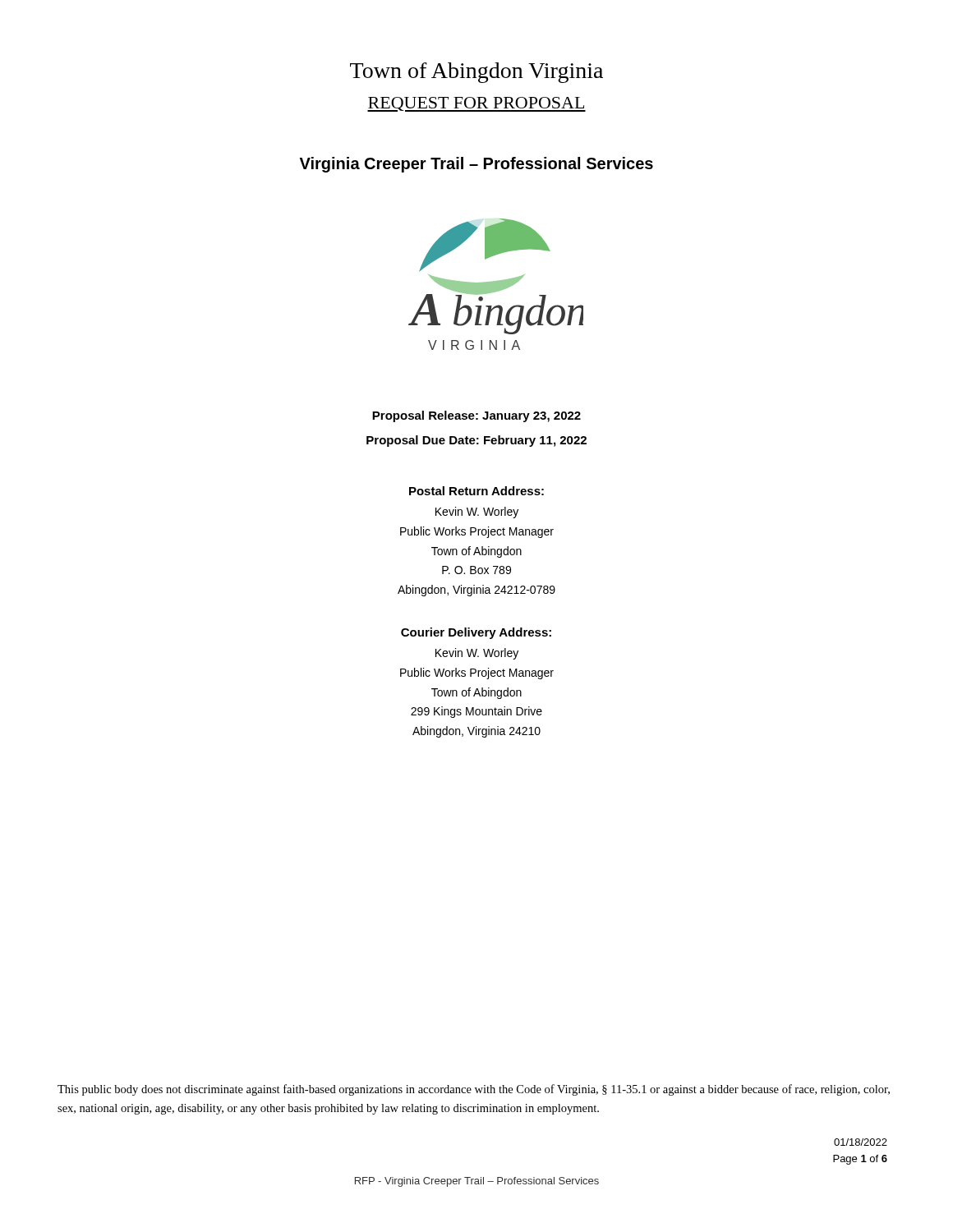This screenshot has width=953, height=1232.
Task: Locate the text "Virginia Creeper Trail – Professional Services"
Action: 476,163
